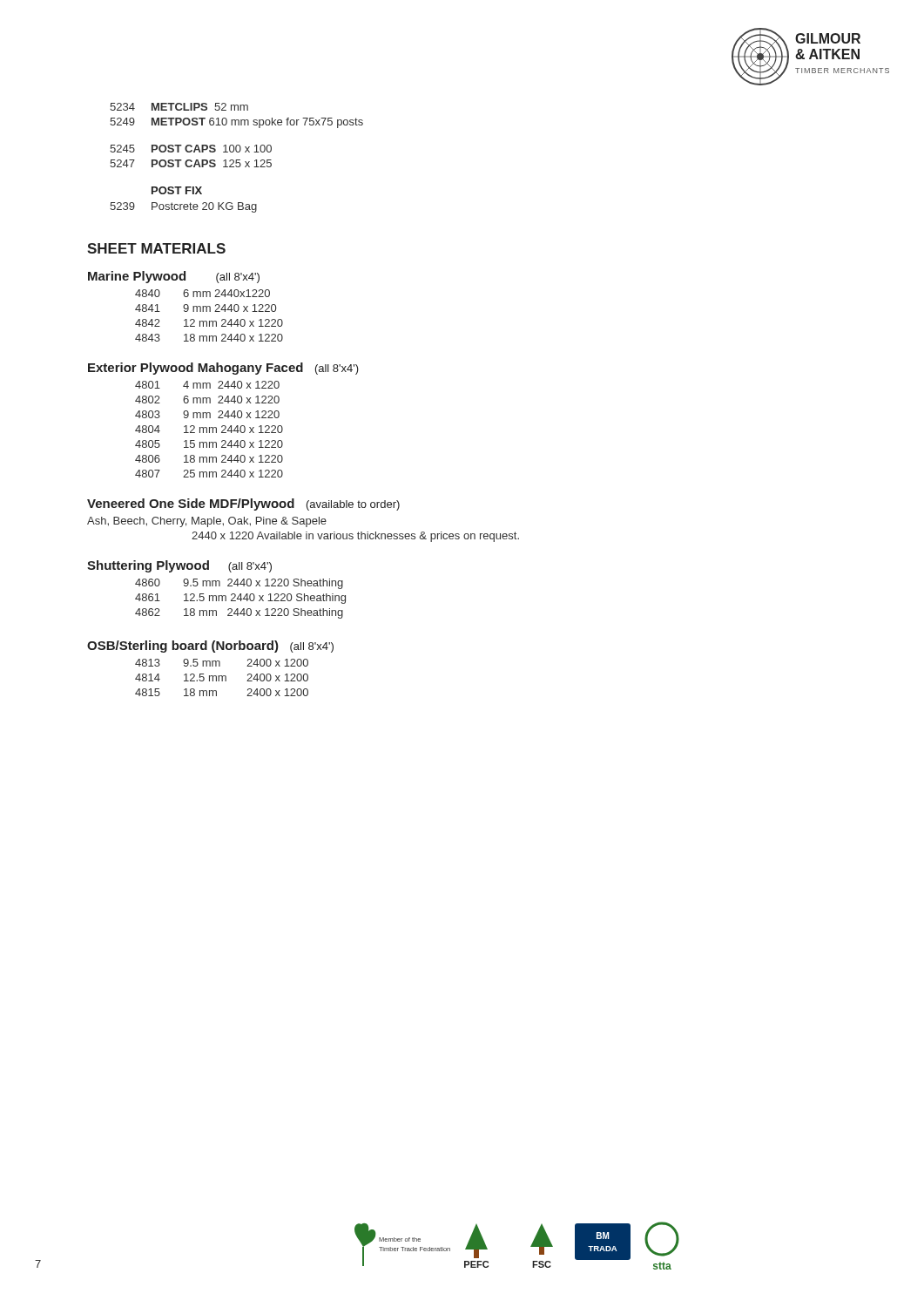Point to the passage starting "4804 12 mm"

click(x=209, y=429)
